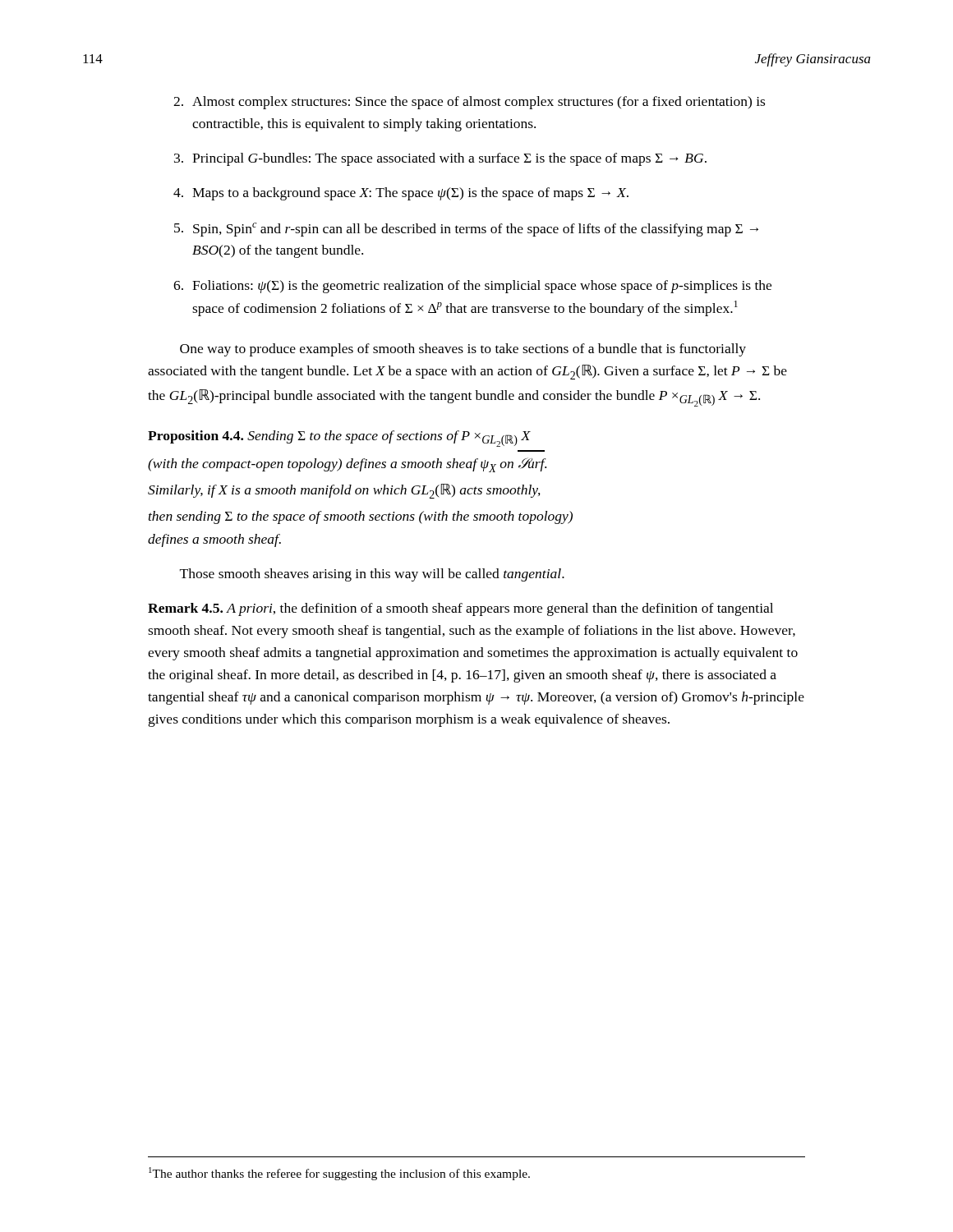Navigate to the text starting "Those smooth sheaves arising"

(372, 573)
